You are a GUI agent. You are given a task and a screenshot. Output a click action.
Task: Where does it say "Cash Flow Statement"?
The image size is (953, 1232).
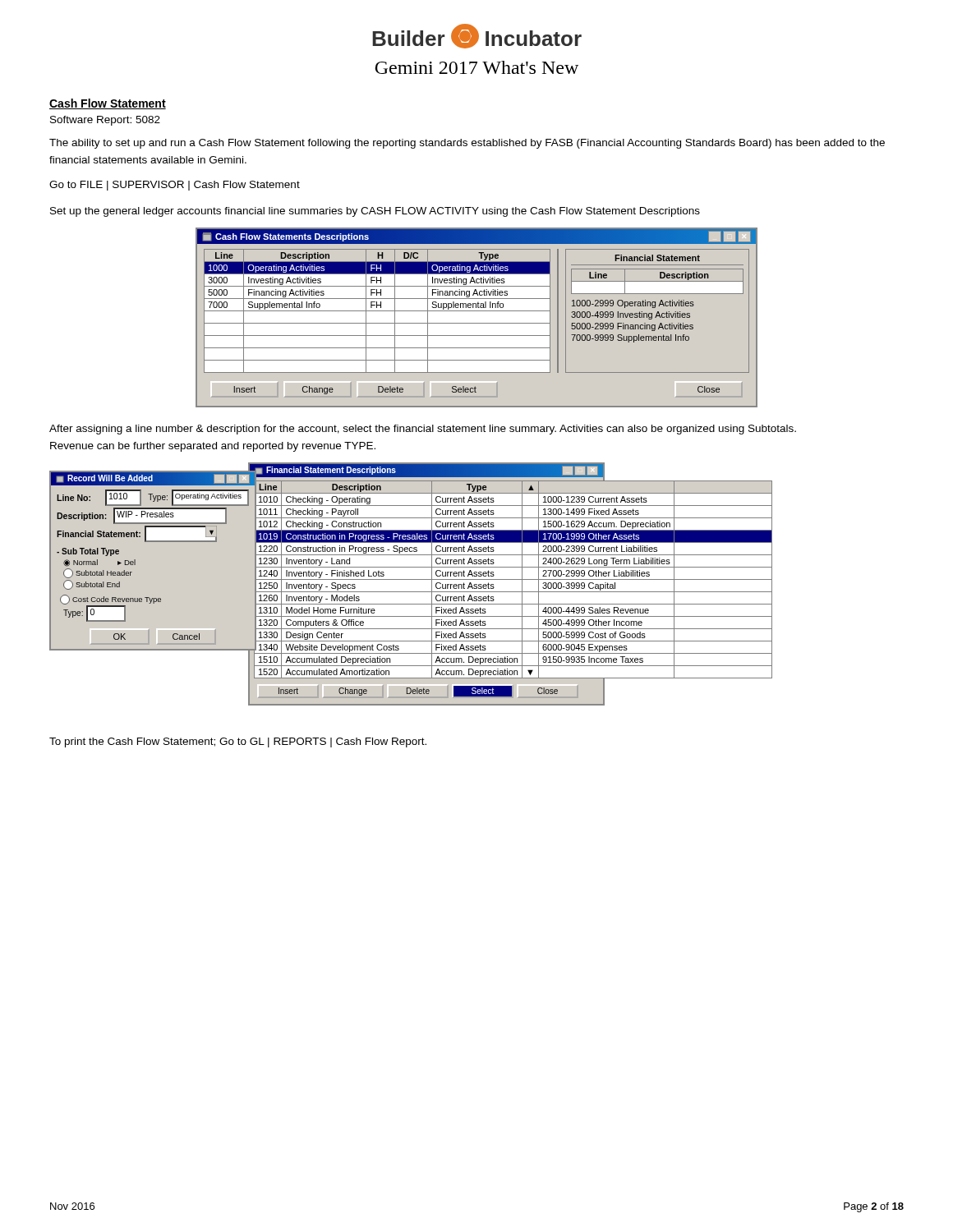(x=107, y=103)
